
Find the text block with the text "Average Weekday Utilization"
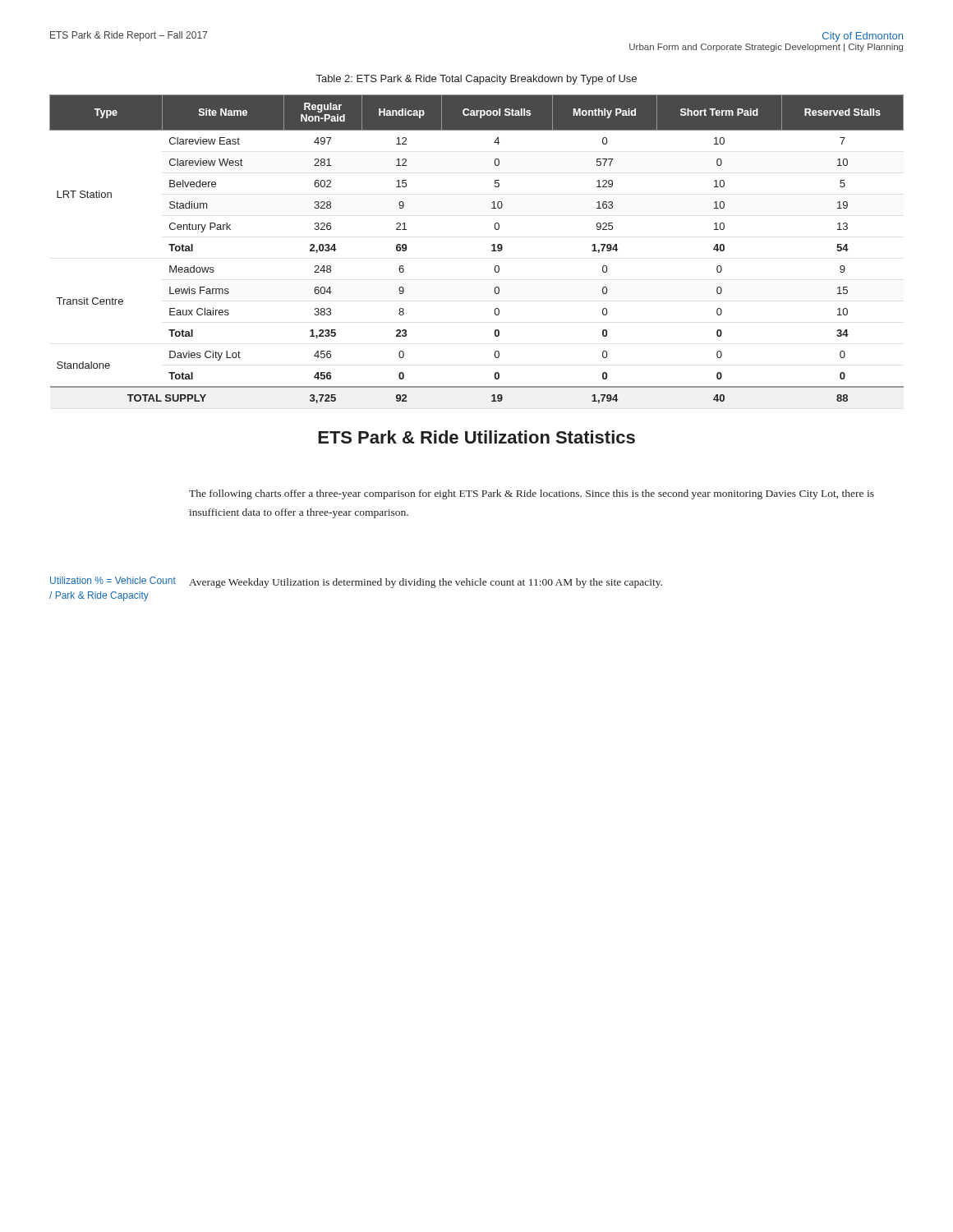click(426, 582)
